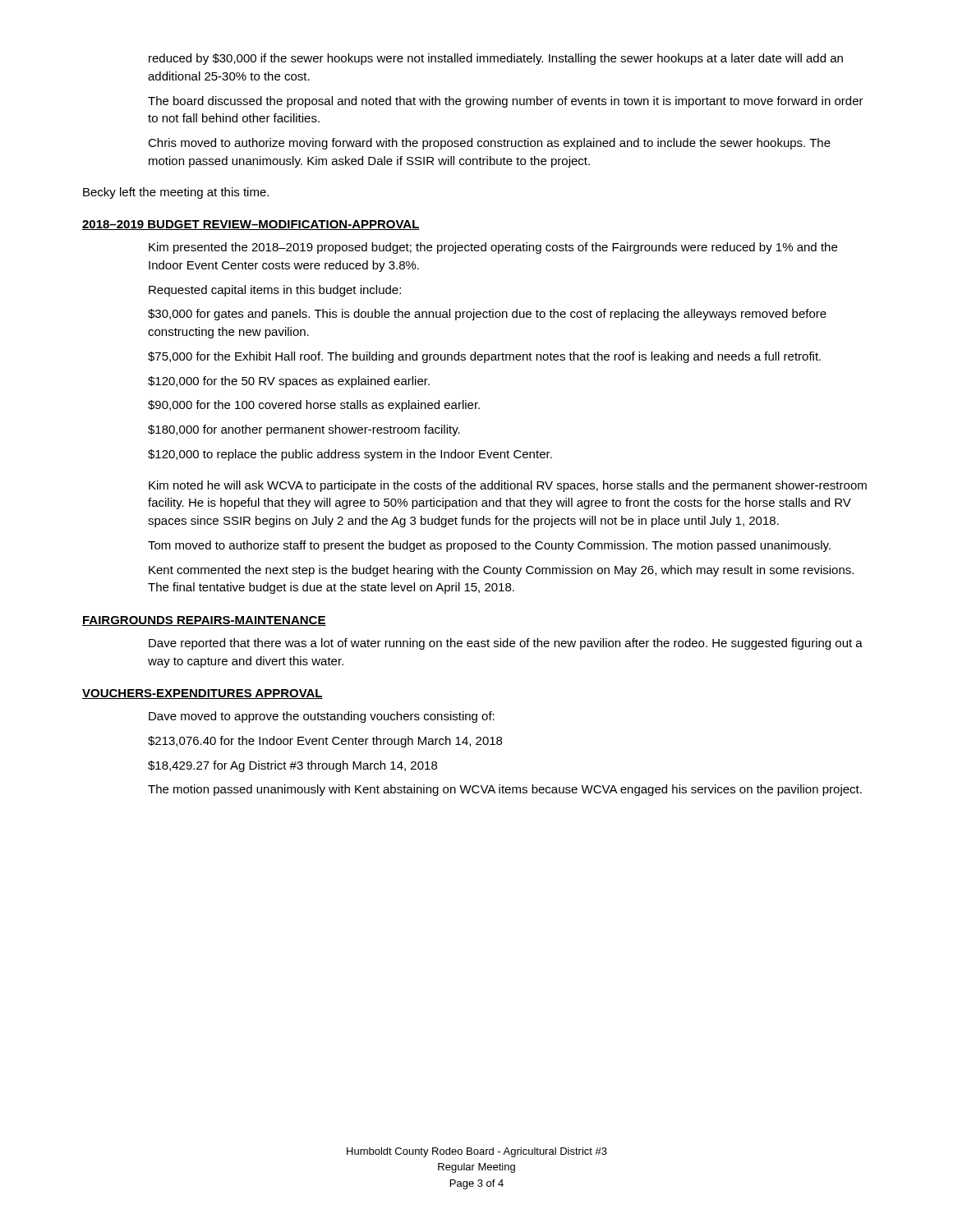This screenshot has height=1232, width=953.
Task: Find the block on this page that starts "$30,000 for gates and panels. This is"
Action: coord(509,323)
